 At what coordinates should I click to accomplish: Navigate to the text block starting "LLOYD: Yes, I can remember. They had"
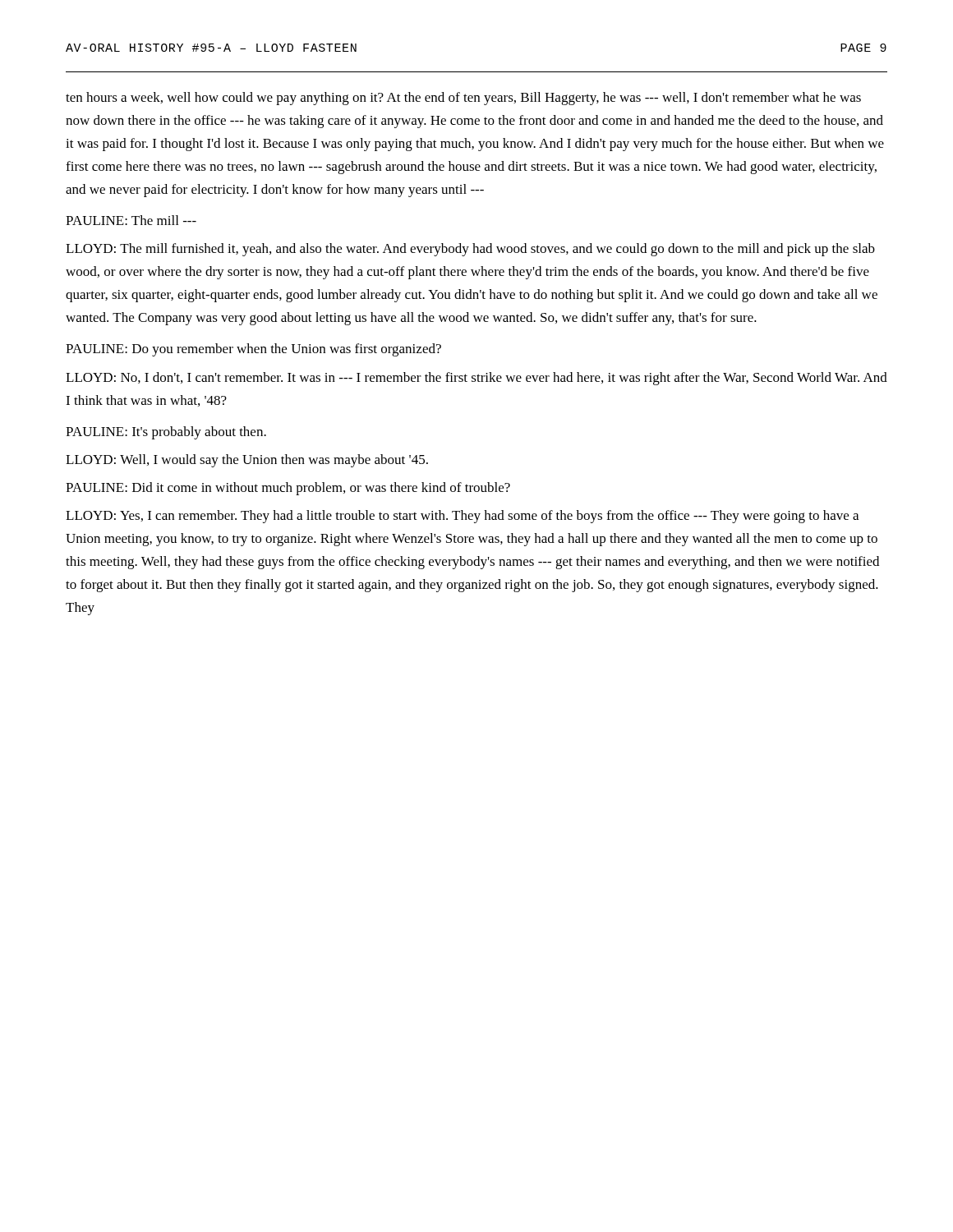[473, 561]
